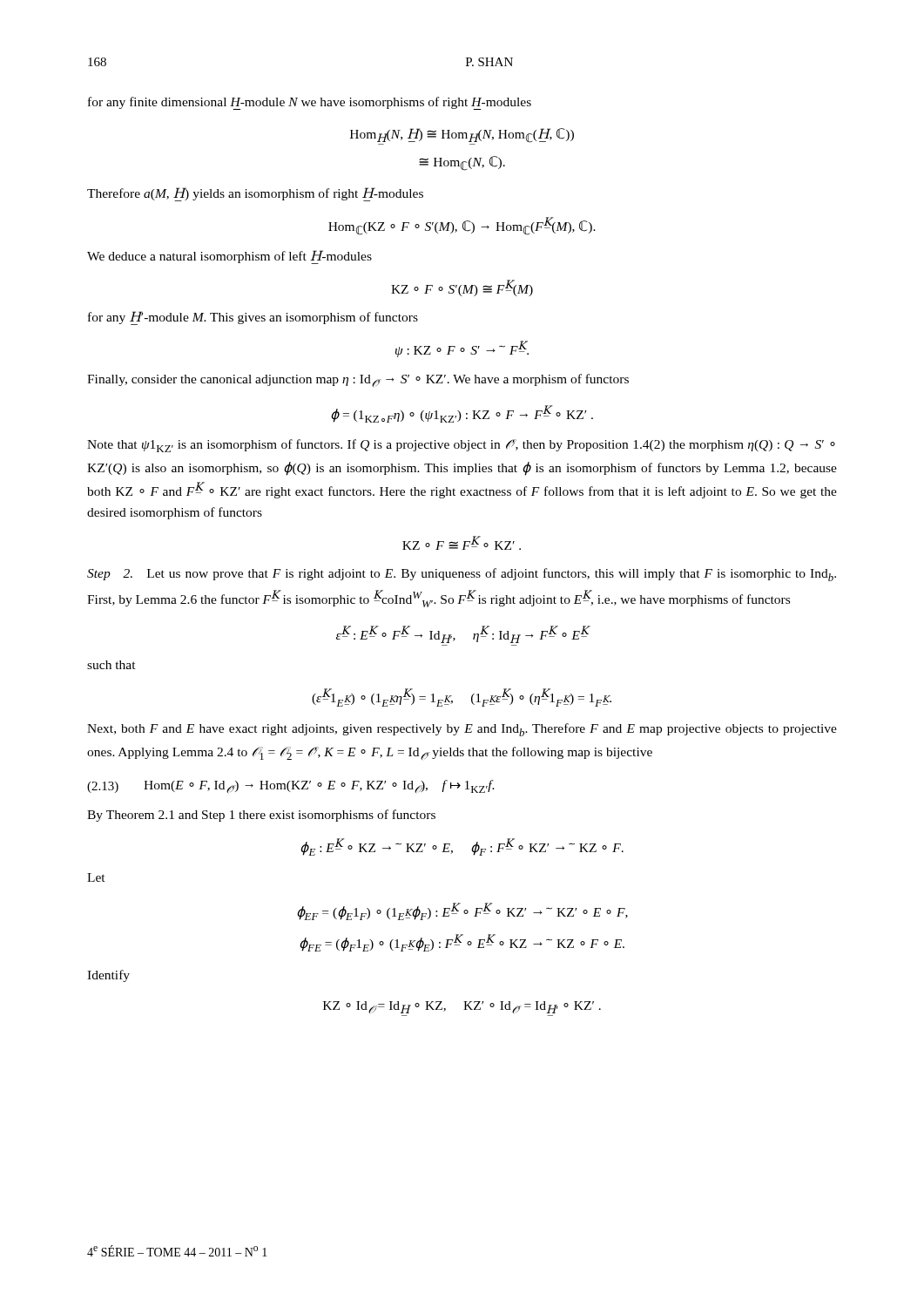Viewport: 924px width, 1307px height.
Task: Select the text starting "KZ ∘ Id𝒪 = IdH̲ ∘"
Action: tap(462, 1007)
